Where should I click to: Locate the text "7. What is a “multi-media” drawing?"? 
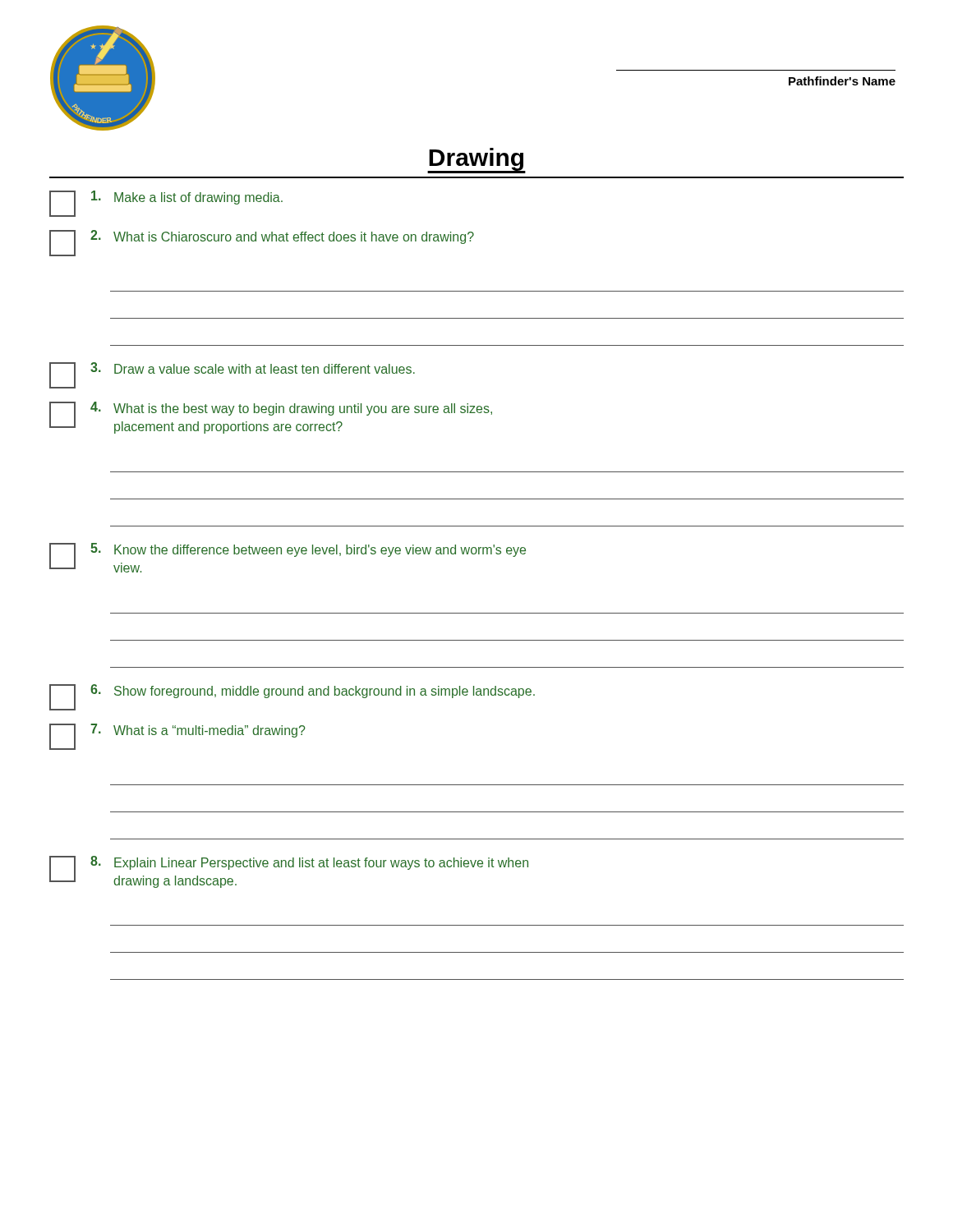tap(177, 737)
